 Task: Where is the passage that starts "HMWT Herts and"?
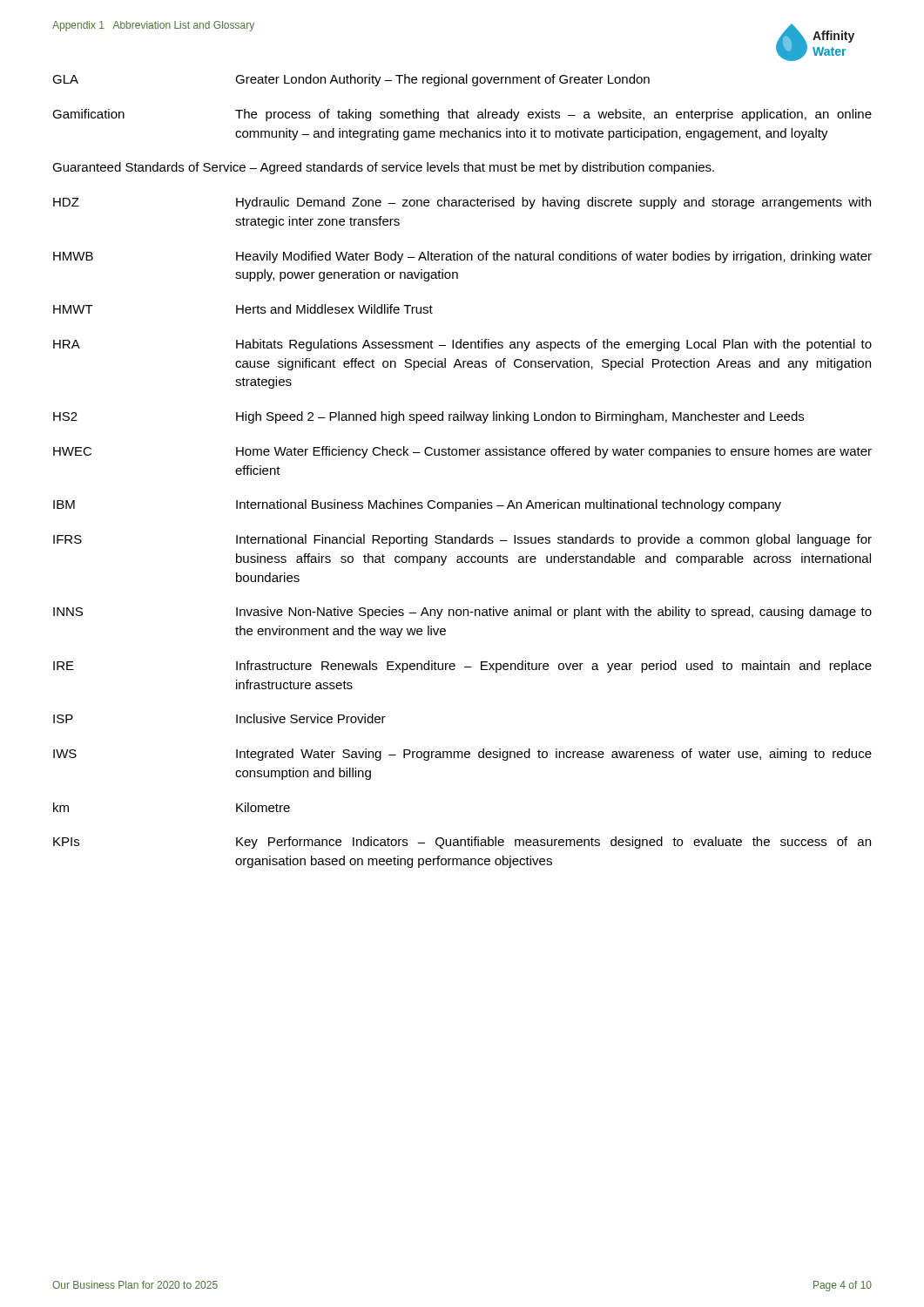click(x=243, y=309)
